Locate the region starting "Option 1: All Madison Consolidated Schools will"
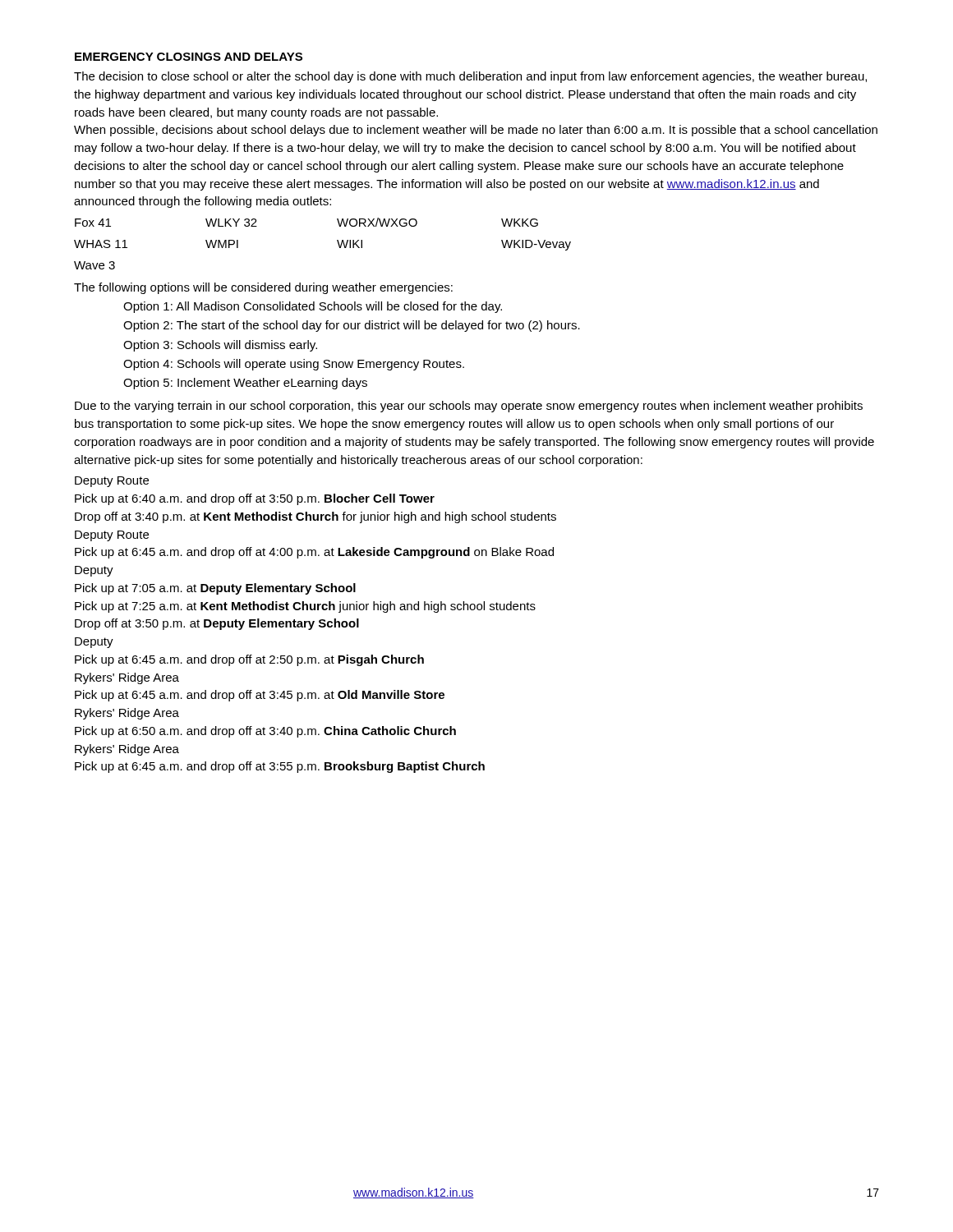Viewport: 953px width, 1232px height. [313, 306]
